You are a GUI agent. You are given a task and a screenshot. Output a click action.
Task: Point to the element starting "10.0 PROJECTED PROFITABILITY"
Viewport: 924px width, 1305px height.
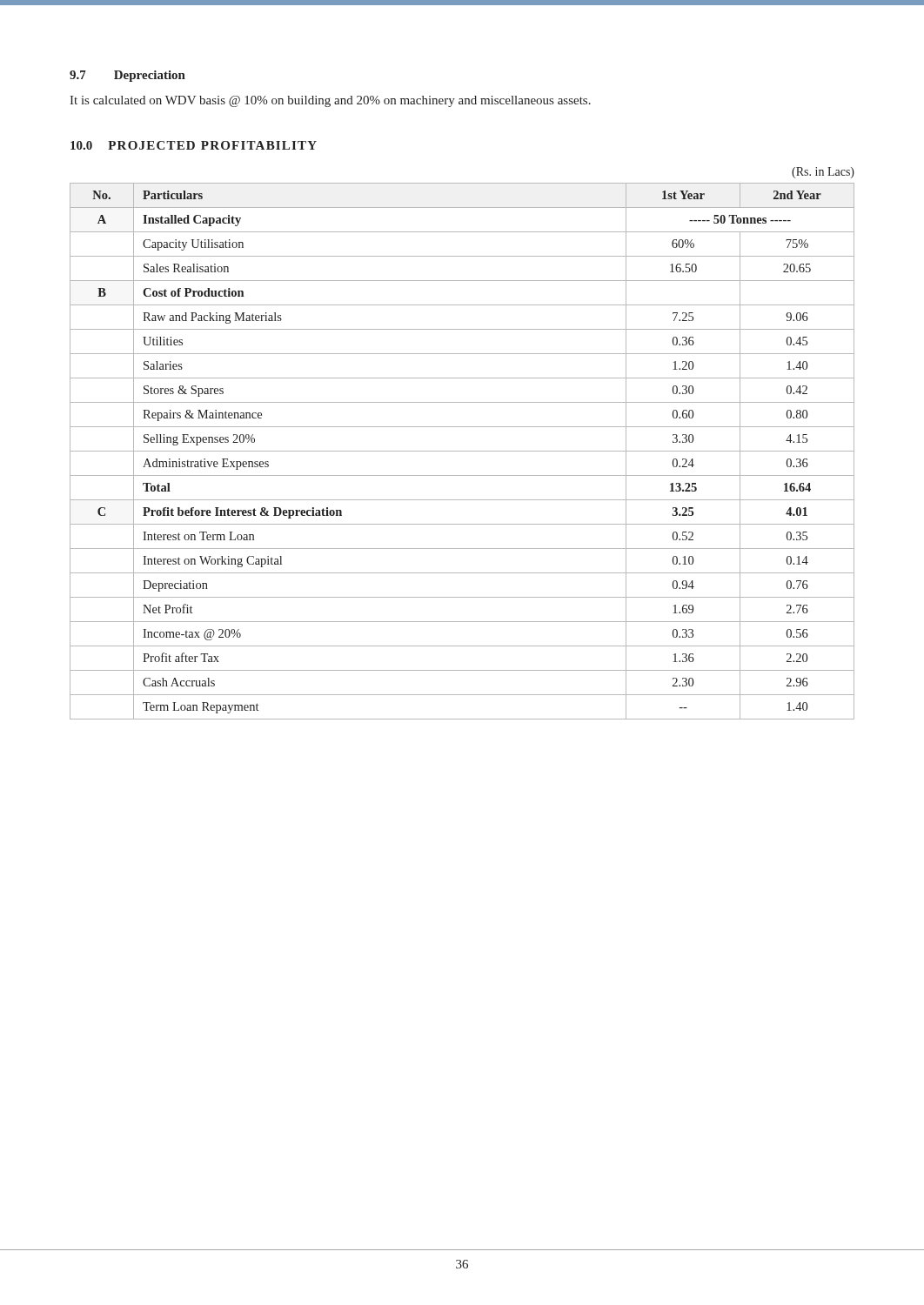pos(194,146)
